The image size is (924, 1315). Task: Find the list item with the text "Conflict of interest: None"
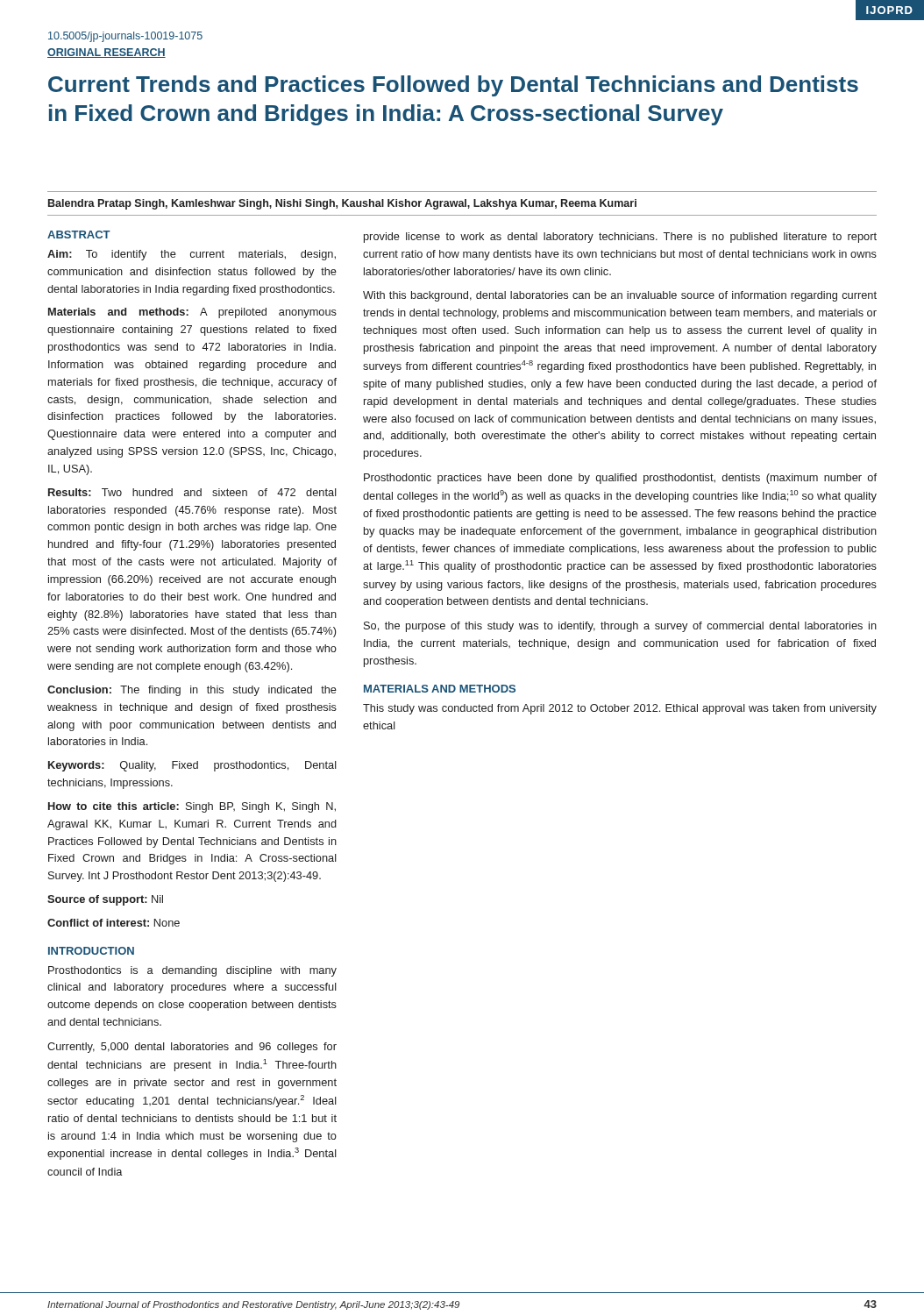[x=114, y=922]
